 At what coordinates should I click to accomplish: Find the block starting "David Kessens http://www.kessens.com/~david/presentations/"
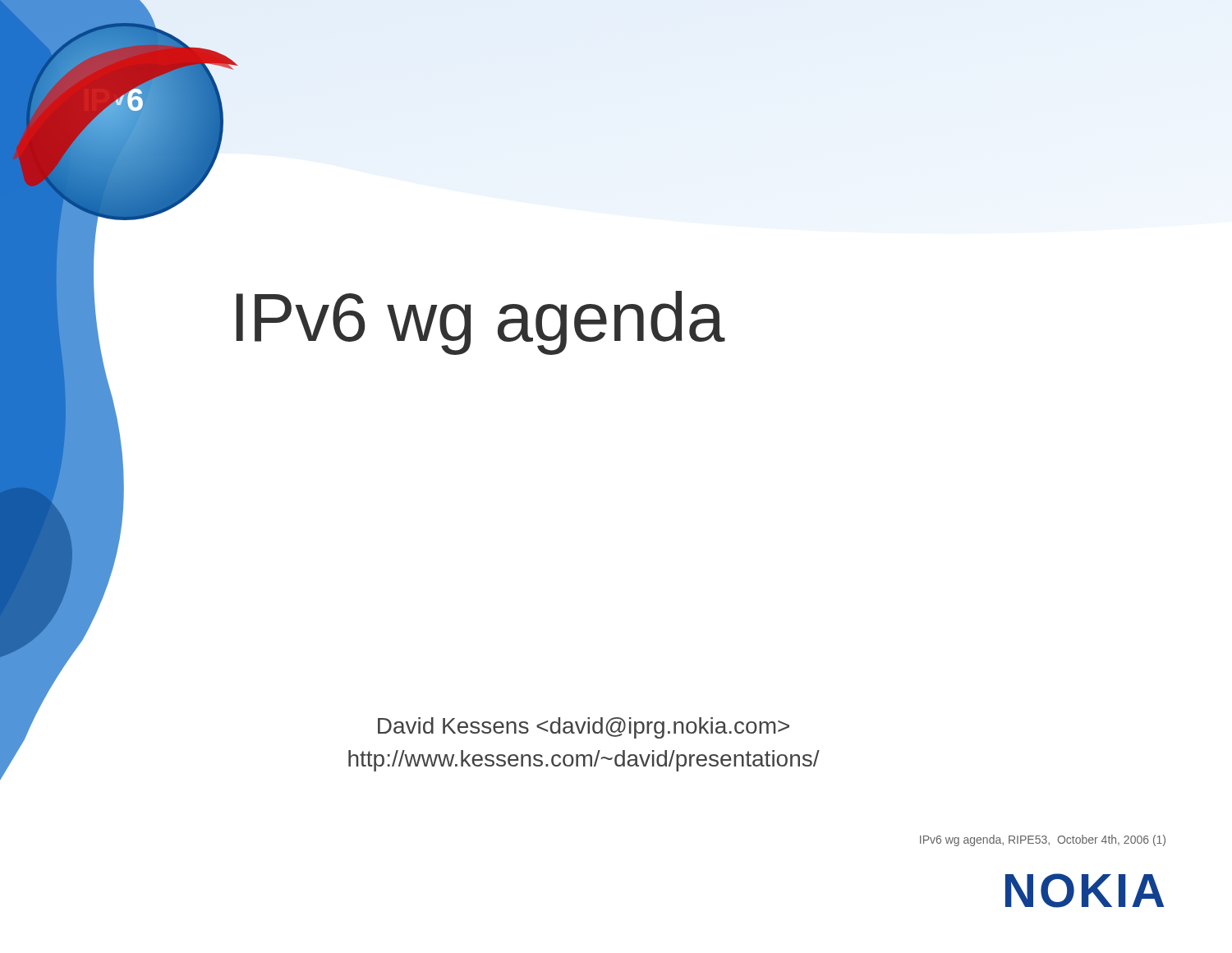point(583,743)
